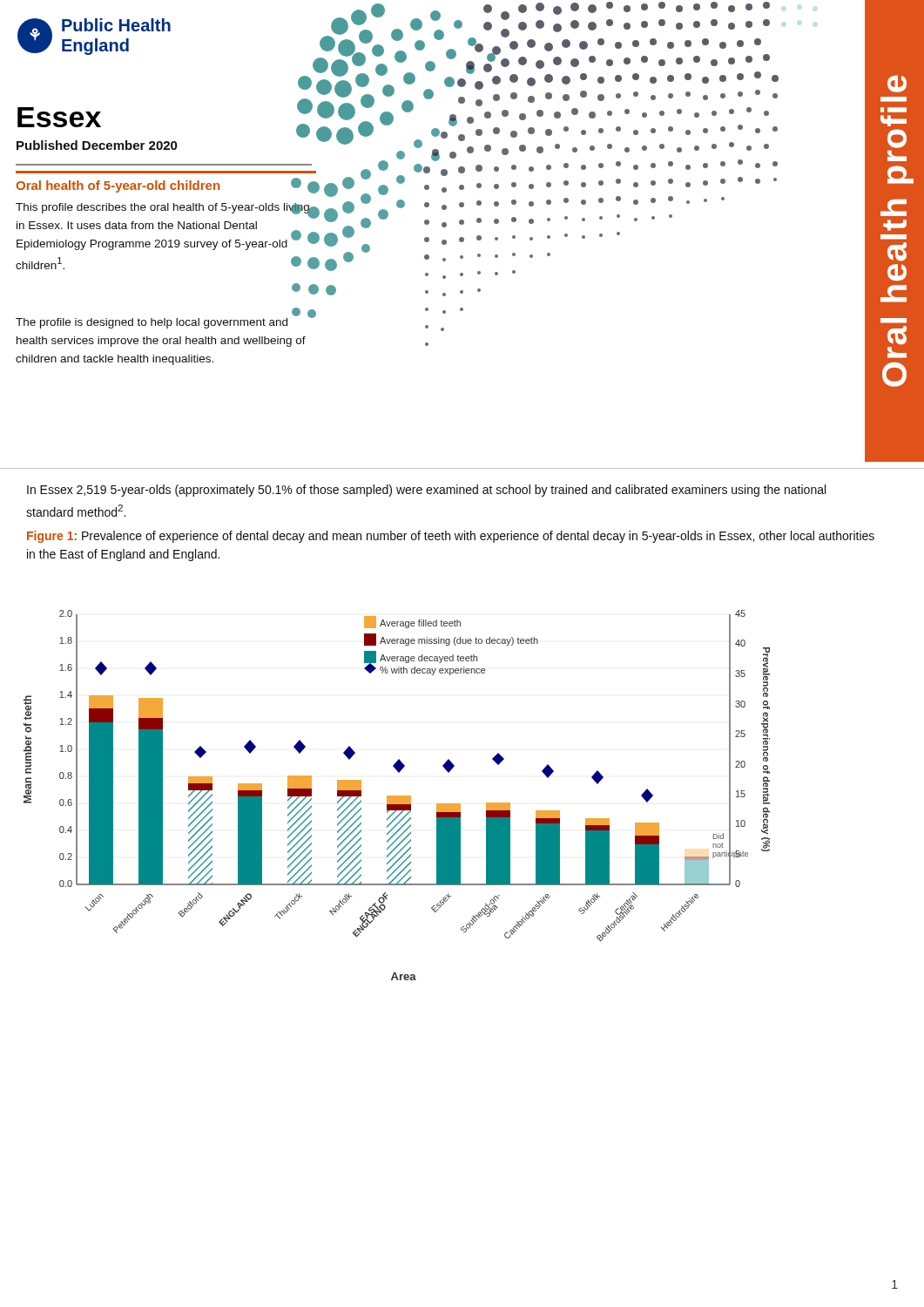Locate the illustration
This screenshot has height=1307, width=924.
coord(576,231)
